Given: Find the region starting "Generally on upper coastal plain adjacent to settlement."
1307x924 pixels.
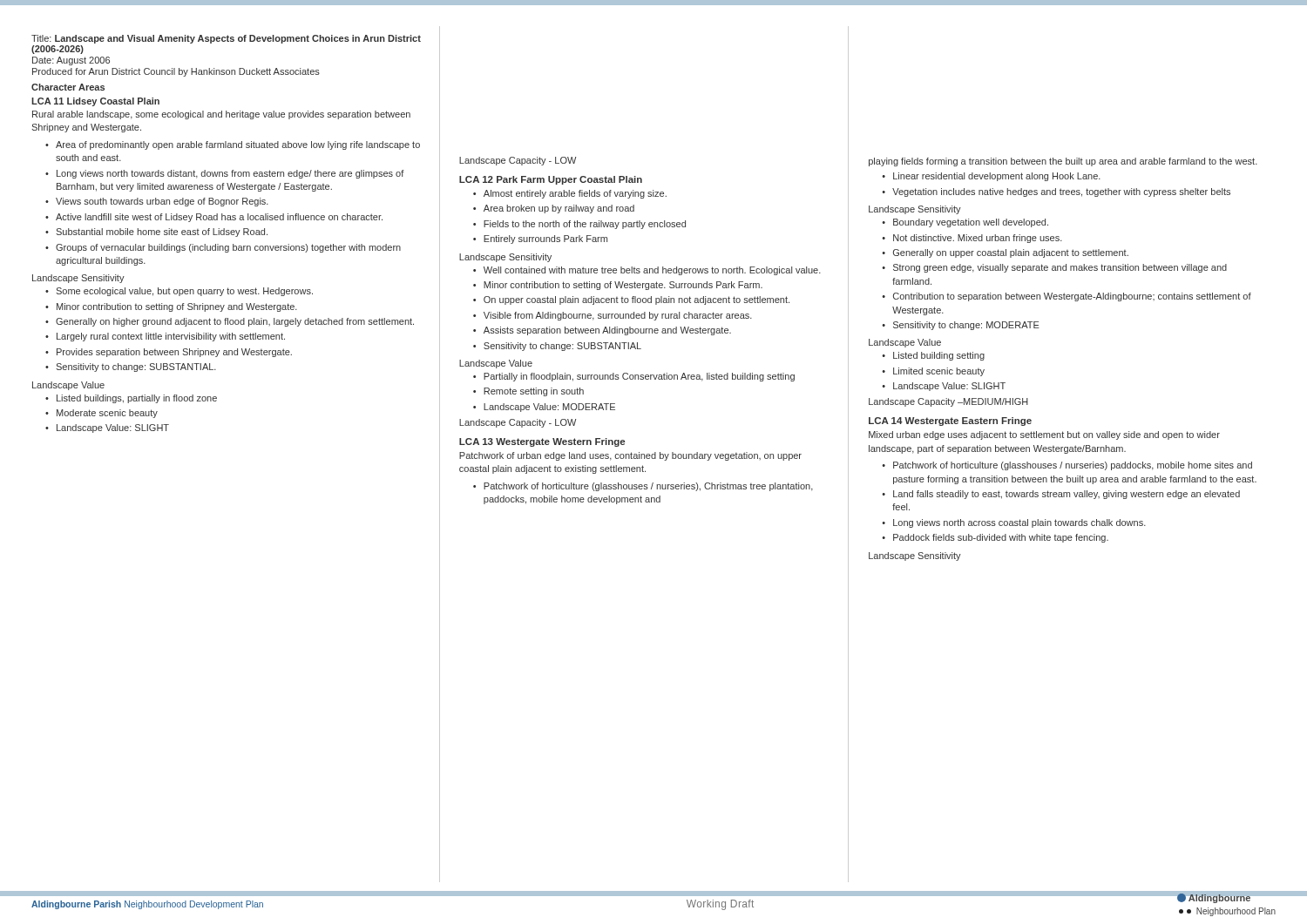Looking at the screenshot, I should click(1011, 252).
